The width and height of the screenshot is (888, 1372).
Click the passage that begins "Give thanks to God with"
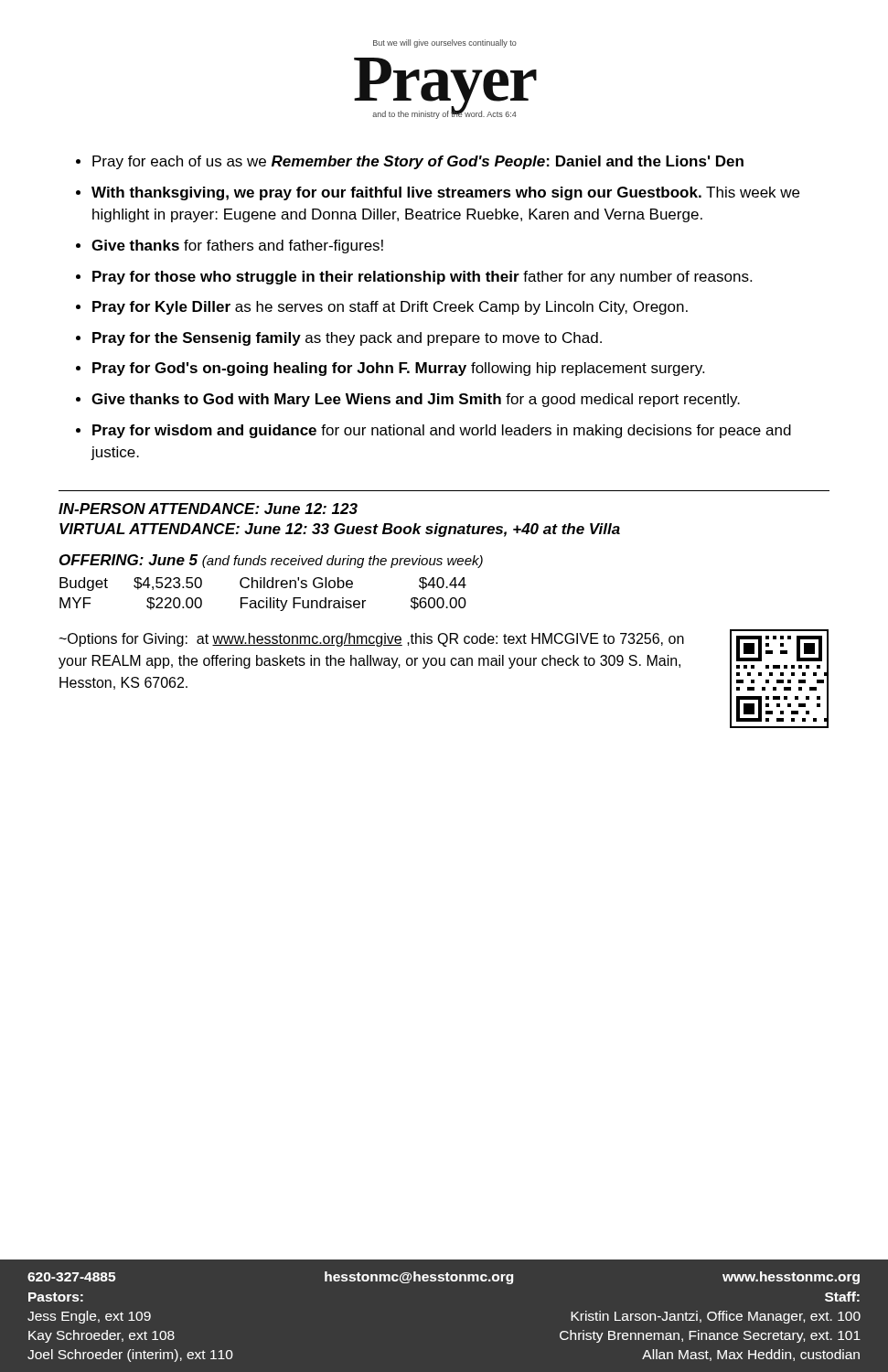click(416, 399)
